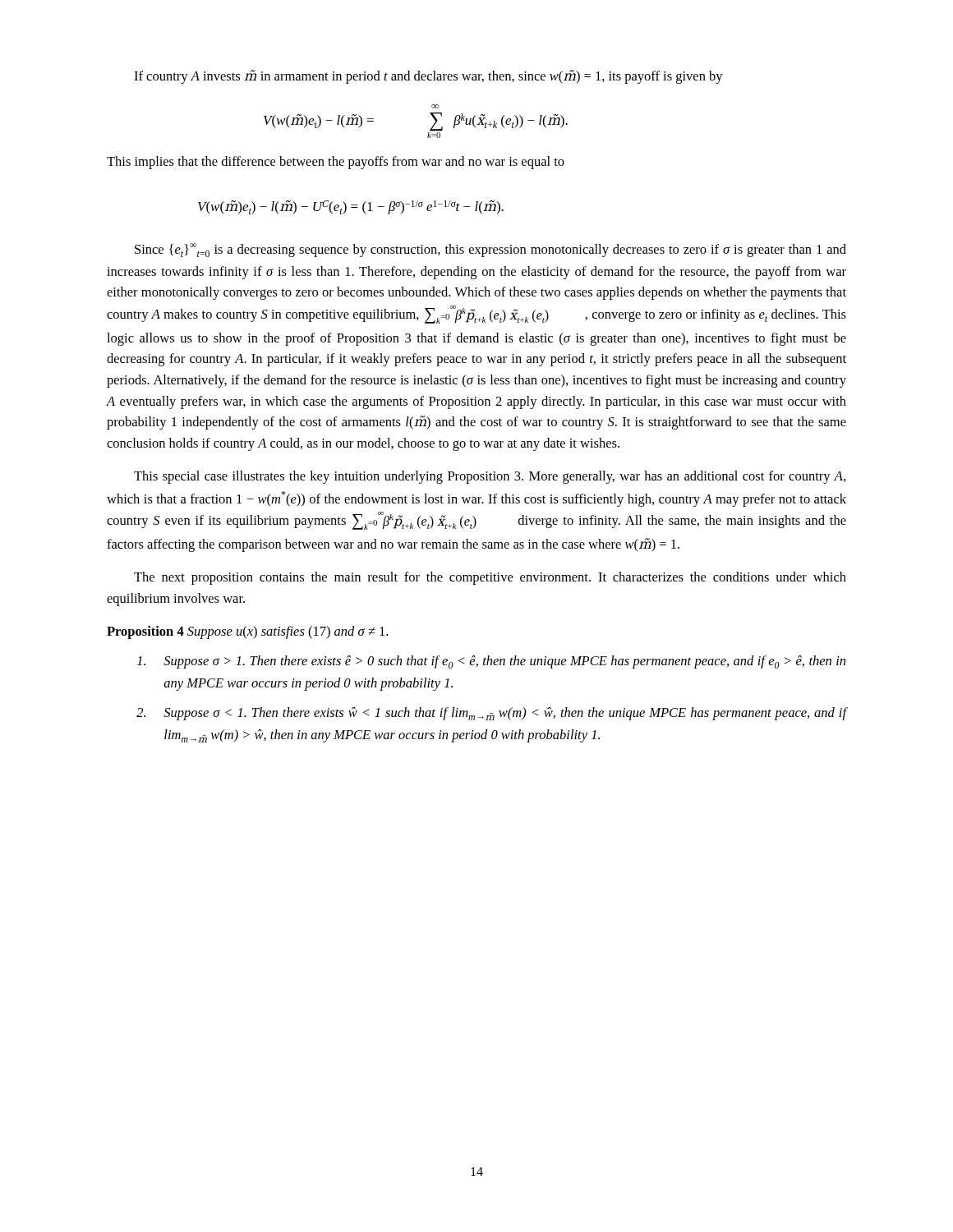Point to the element starting "This implies that the difference"

(x=476, y=162)
